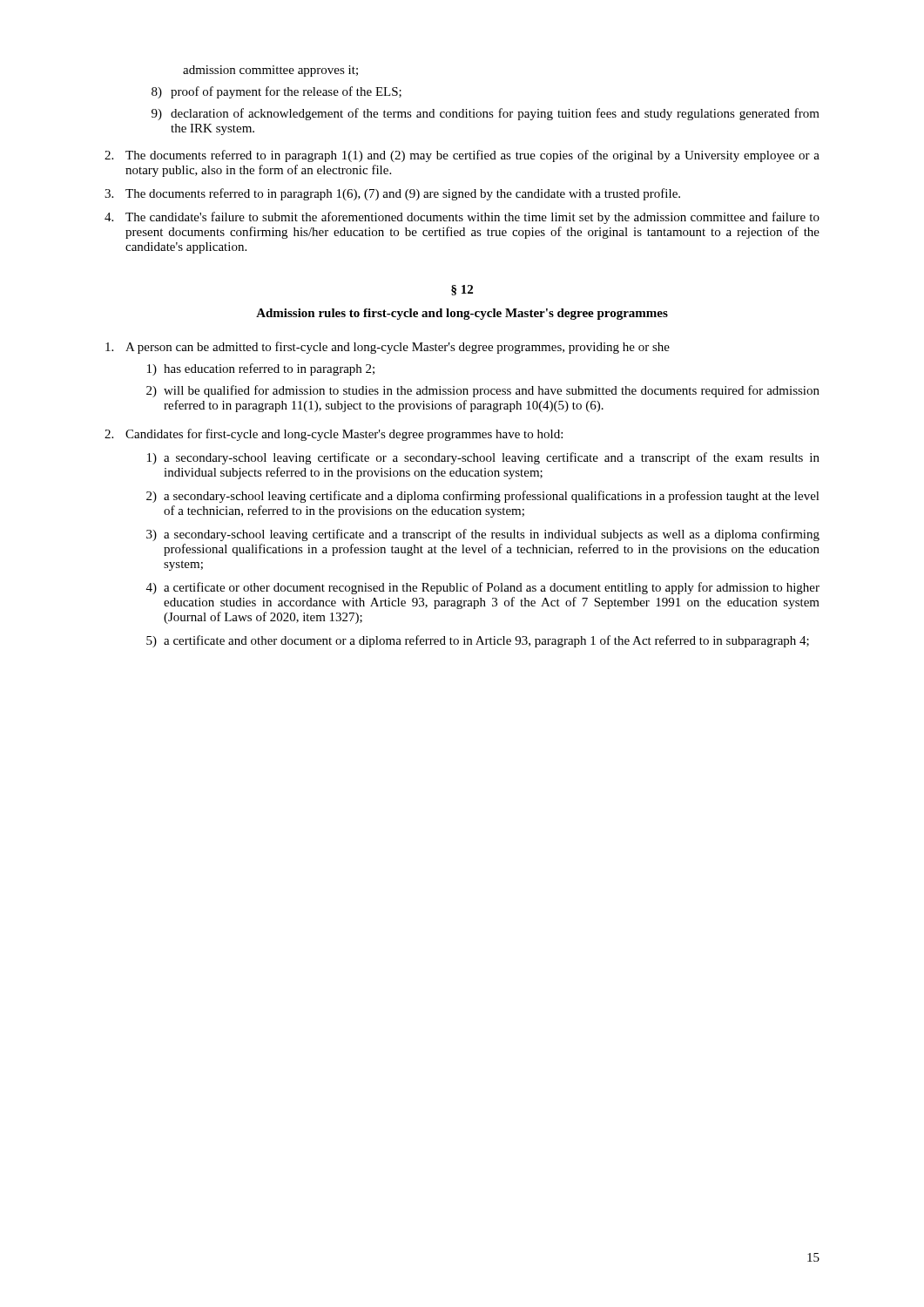Image resolution: width=924 pixels, height=1307 pixels.
Task: Navigate to the text starting "4) a certificate or"
Action: pyautogui.click(x=475, y=603)
